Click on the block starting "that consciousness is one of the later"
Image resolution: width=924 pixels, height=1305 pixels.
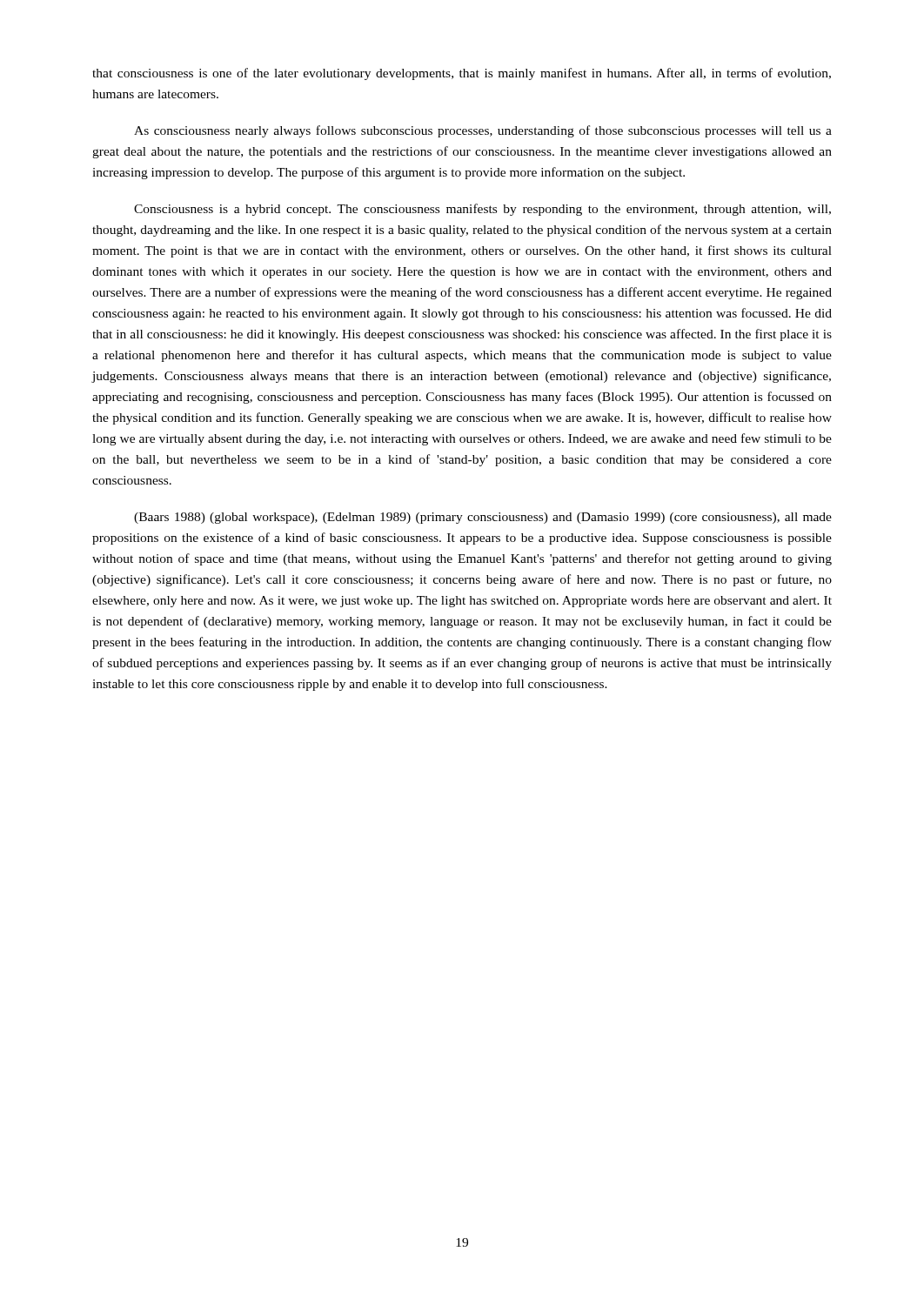coord(462,84)
